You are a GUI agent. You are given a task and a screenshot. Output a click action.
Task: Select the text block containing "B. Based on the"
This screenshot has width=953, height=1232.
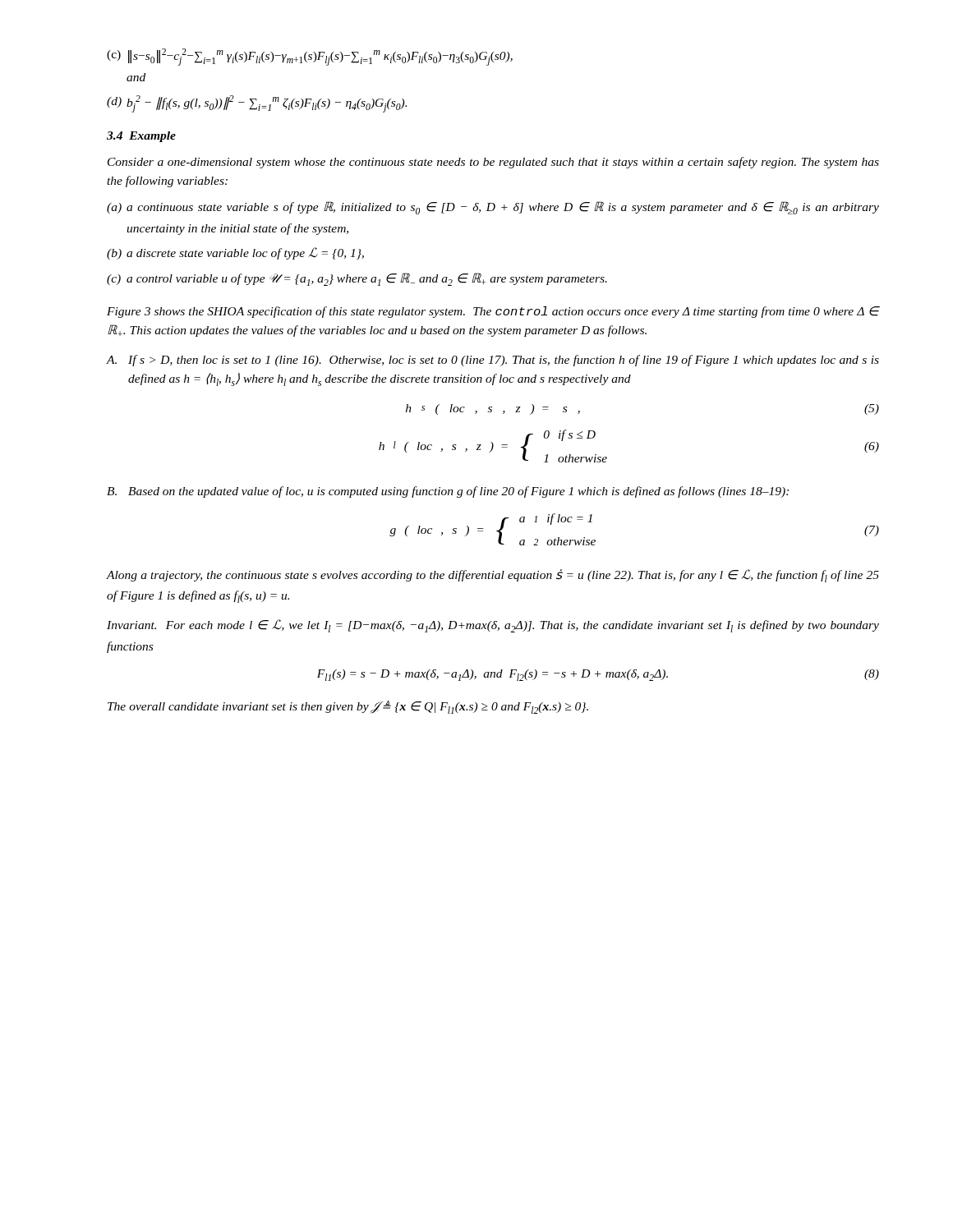click(493, 491)
